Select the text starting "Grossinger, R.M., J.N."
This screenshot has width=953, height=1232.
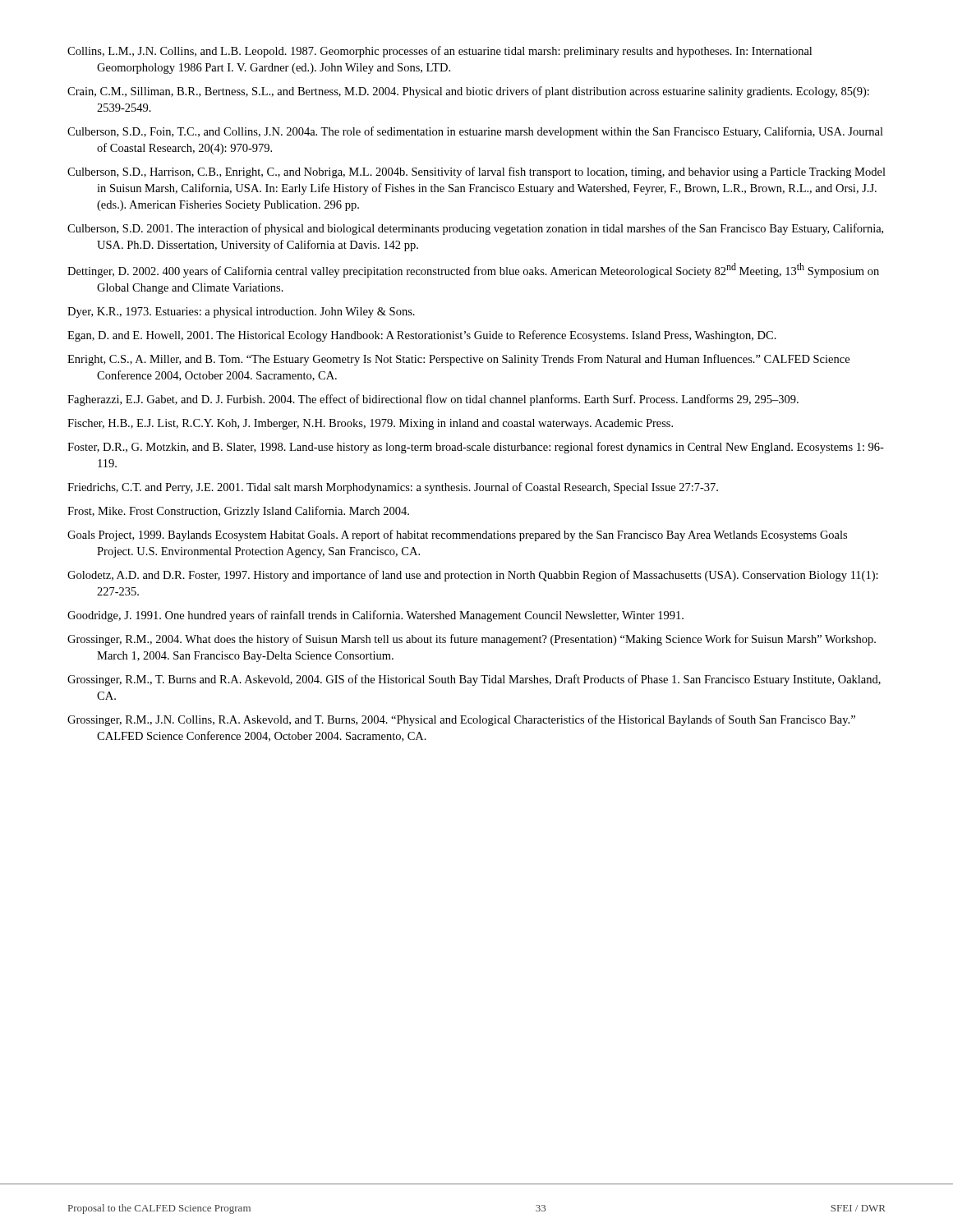point(462,728)
